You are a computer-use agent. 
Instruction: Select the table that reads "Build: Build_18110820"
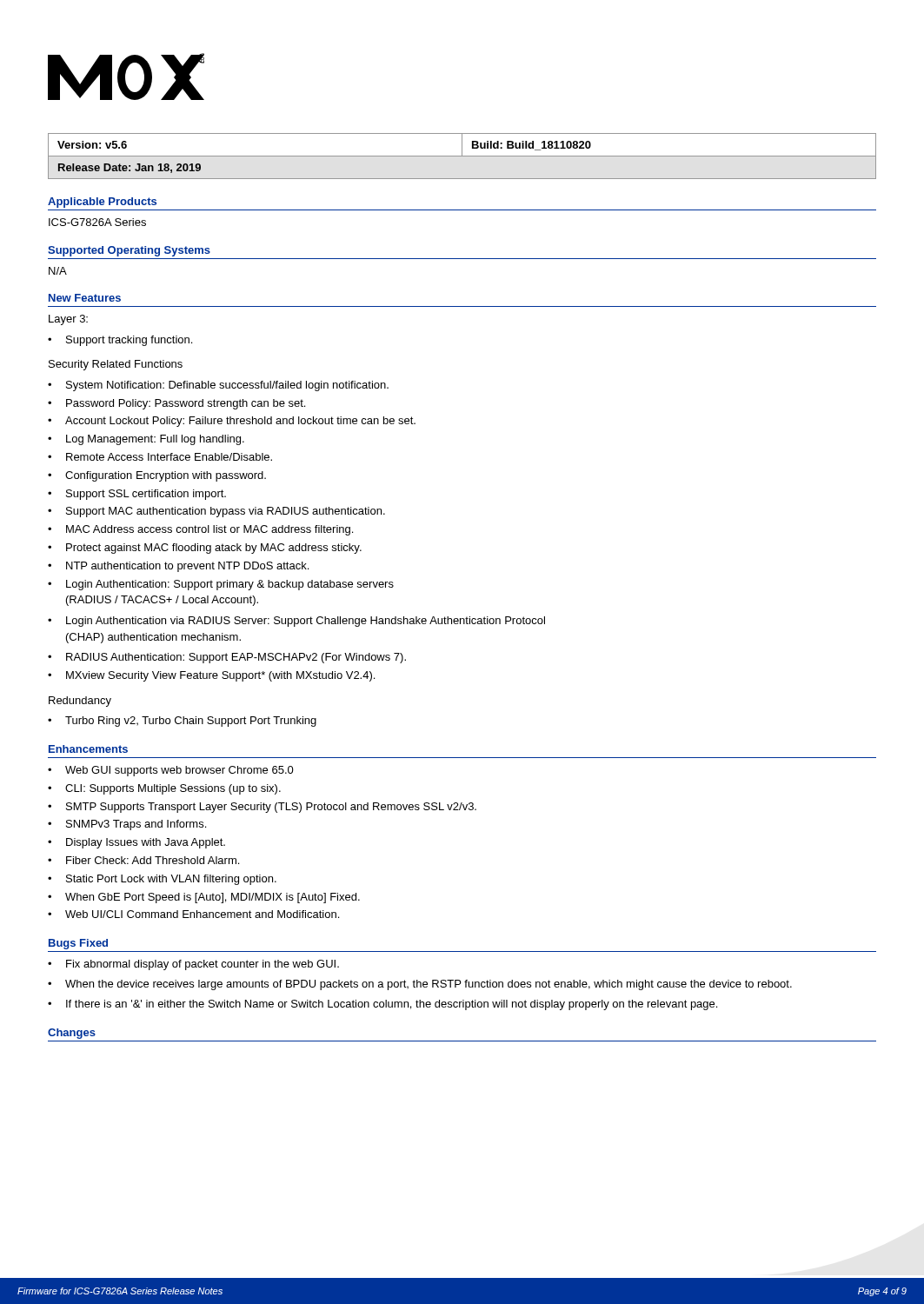462,156
